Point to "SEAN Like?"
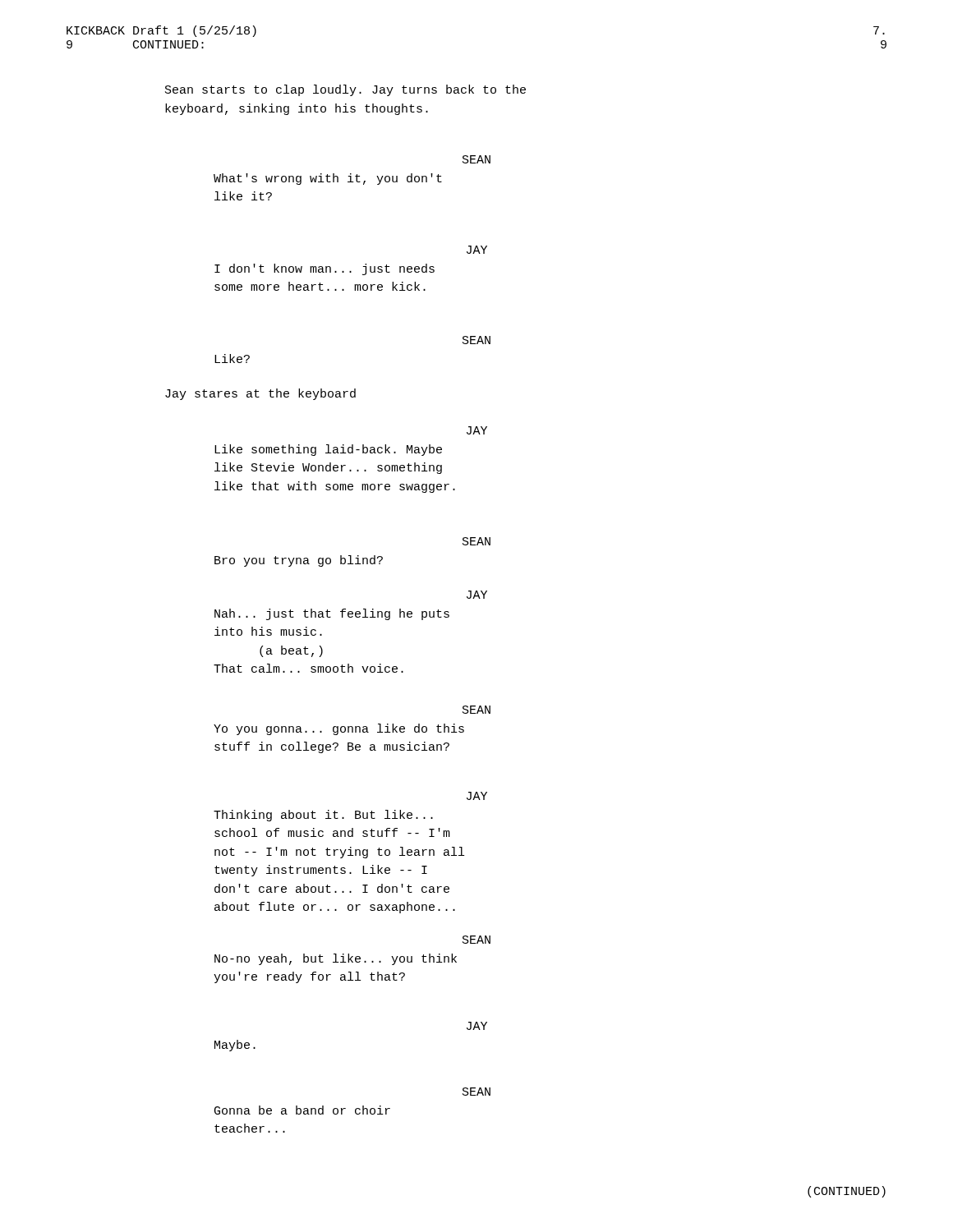 tap(476, 351)
